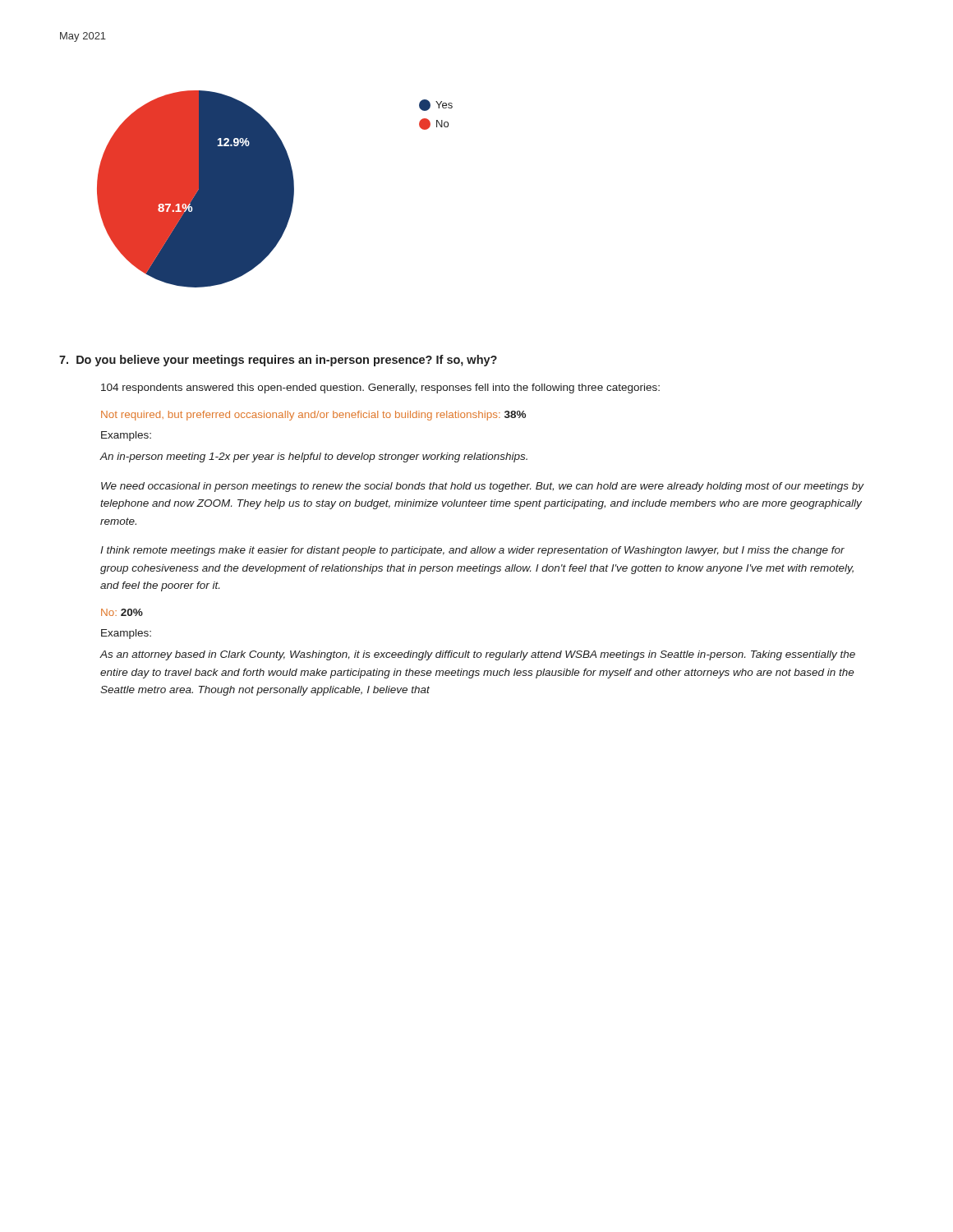This screenshot has width=953, height=1232.
Task: Select the text block that says "We need occasional"
Action: pos(482,503)
